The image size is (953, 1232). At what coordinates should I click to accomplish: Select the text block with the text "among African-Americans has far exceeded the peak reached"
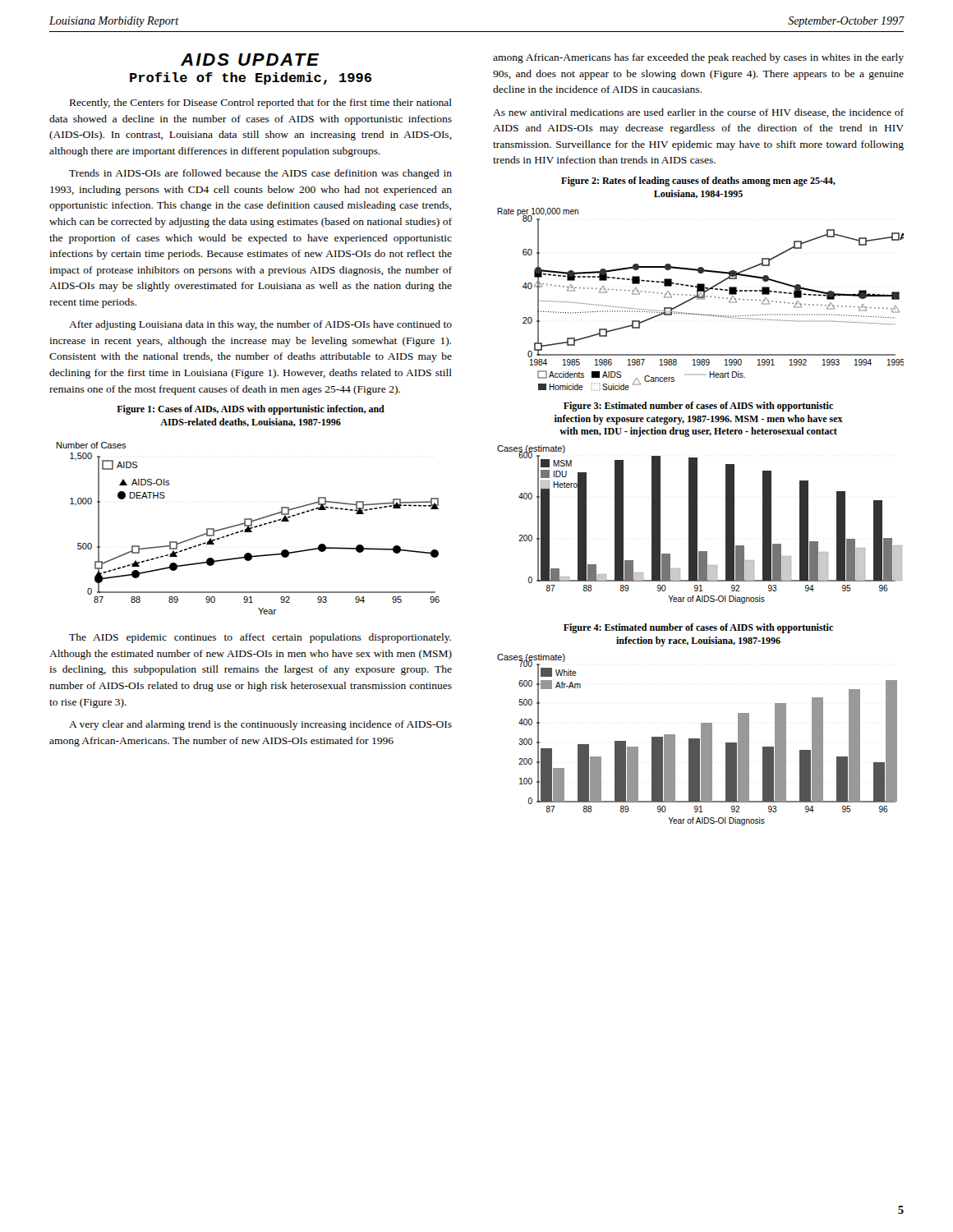pyautogui.click(x=698, y=73)
